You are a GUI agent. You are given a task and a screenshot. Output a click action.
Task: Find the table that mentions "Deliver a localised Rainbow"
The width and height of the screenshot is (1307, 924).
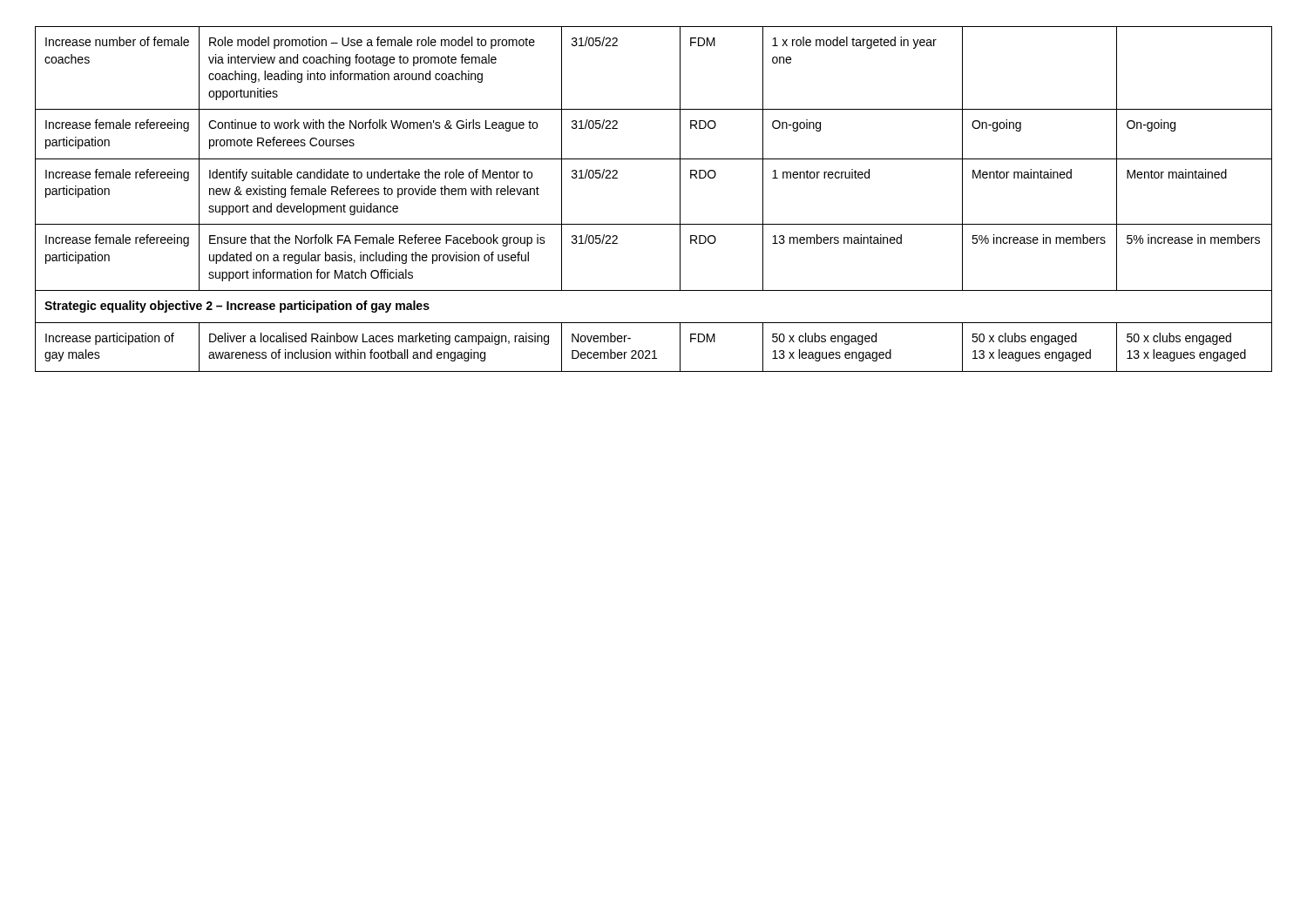tap(654, 199)
